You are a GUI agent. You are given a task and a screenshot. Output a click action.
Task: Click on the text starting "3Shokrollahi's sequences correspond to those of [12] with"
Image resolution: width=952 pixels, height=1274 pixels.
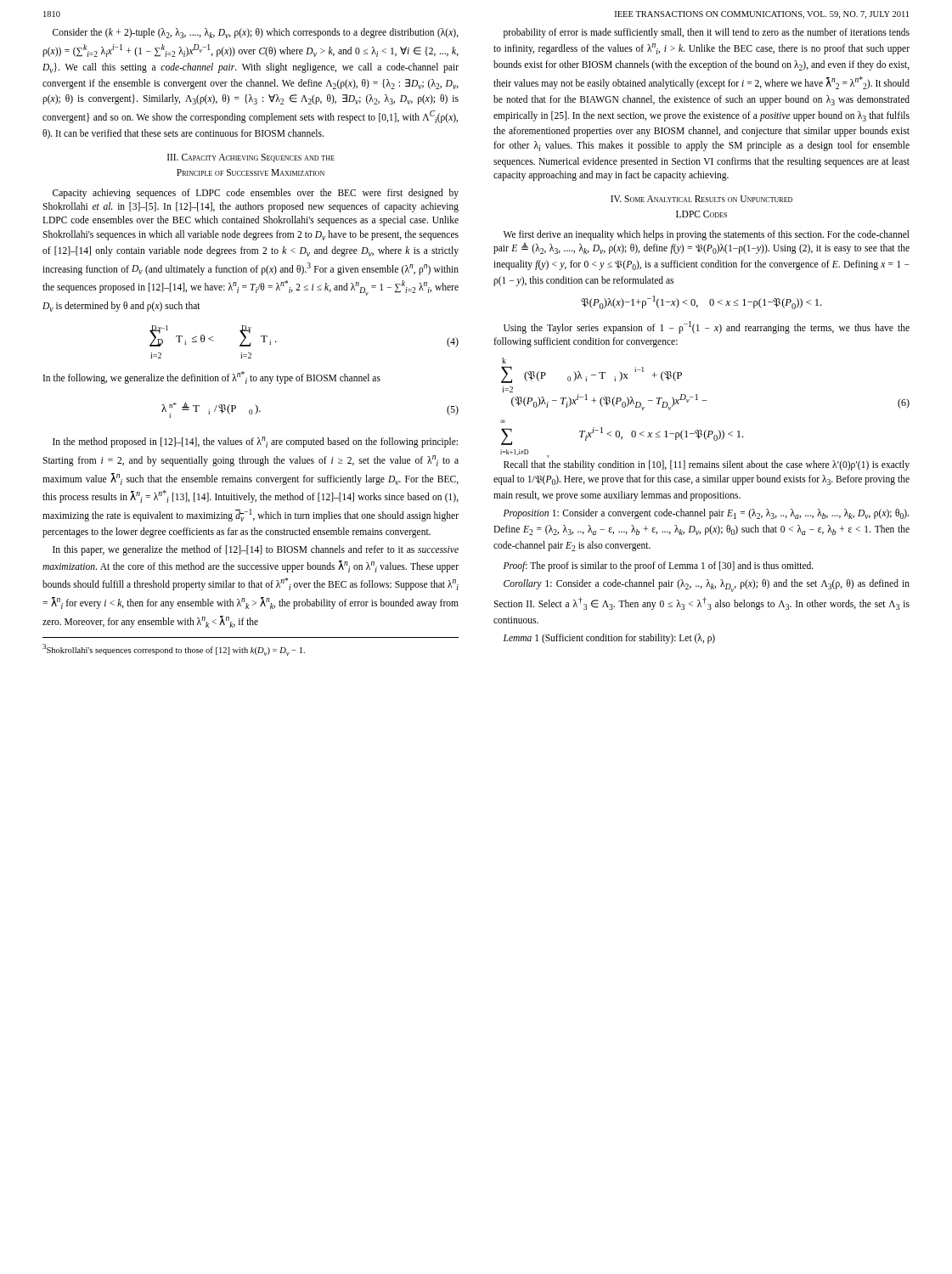[x=174, y=650]
